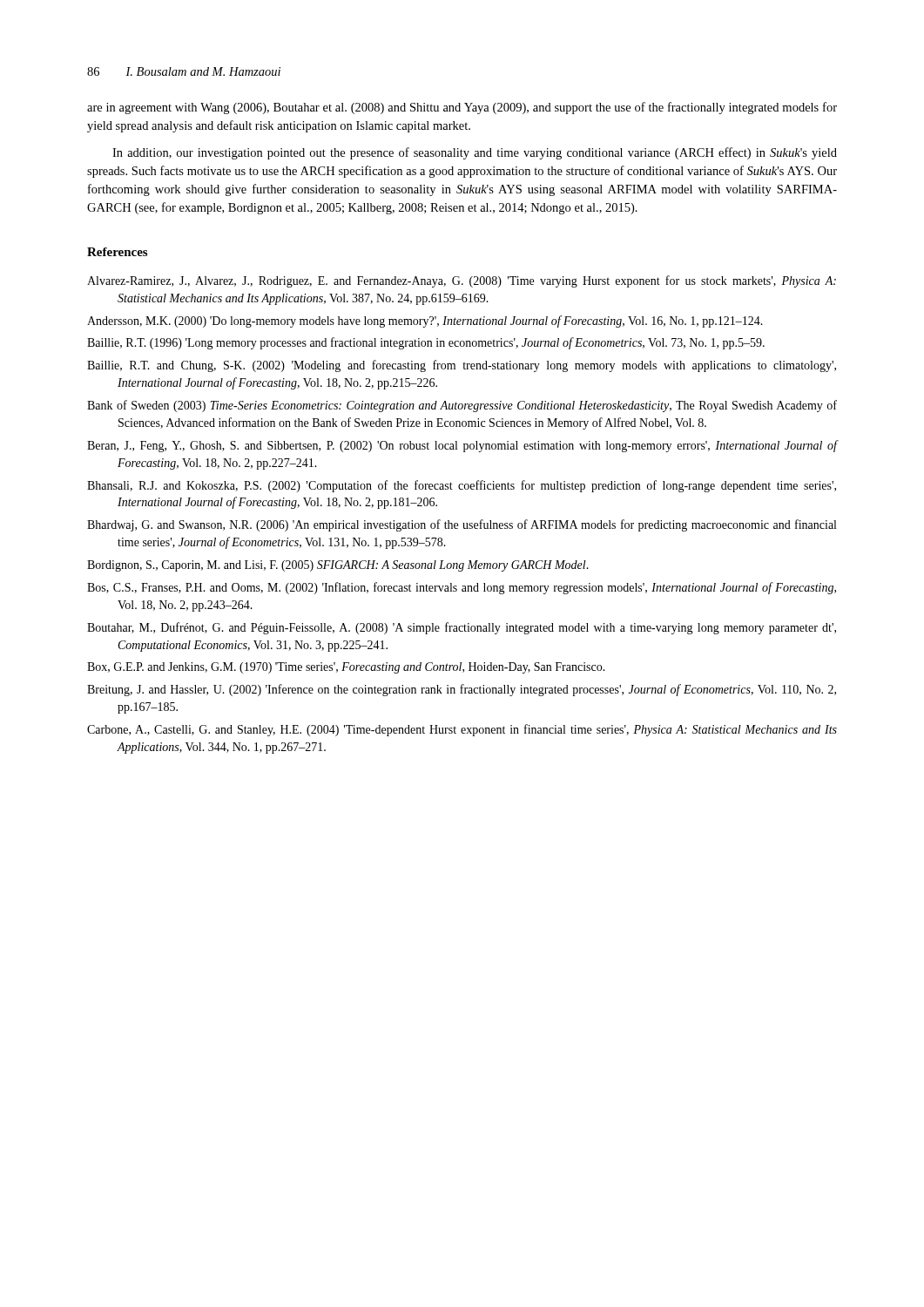The height and width of the screenshot is (1307, 924).
Task: Locate the block of text that opens with "Bordignon, S., Caporin, M. and"
Action: tap(338, 565)
